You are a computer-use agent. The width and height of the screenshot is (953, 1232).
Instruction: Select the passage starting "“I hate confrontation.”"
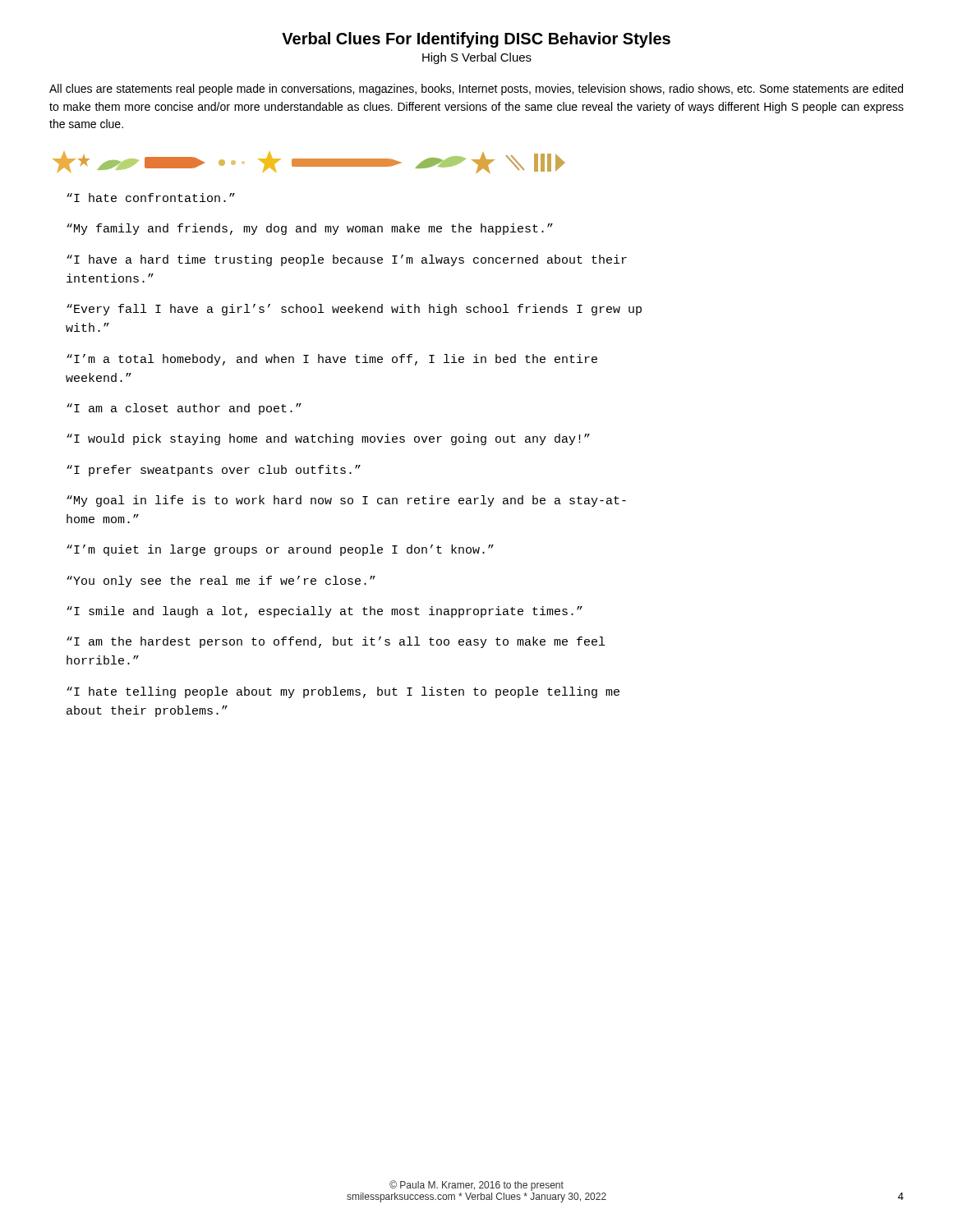pyautogui.click(x=151, y=199)
